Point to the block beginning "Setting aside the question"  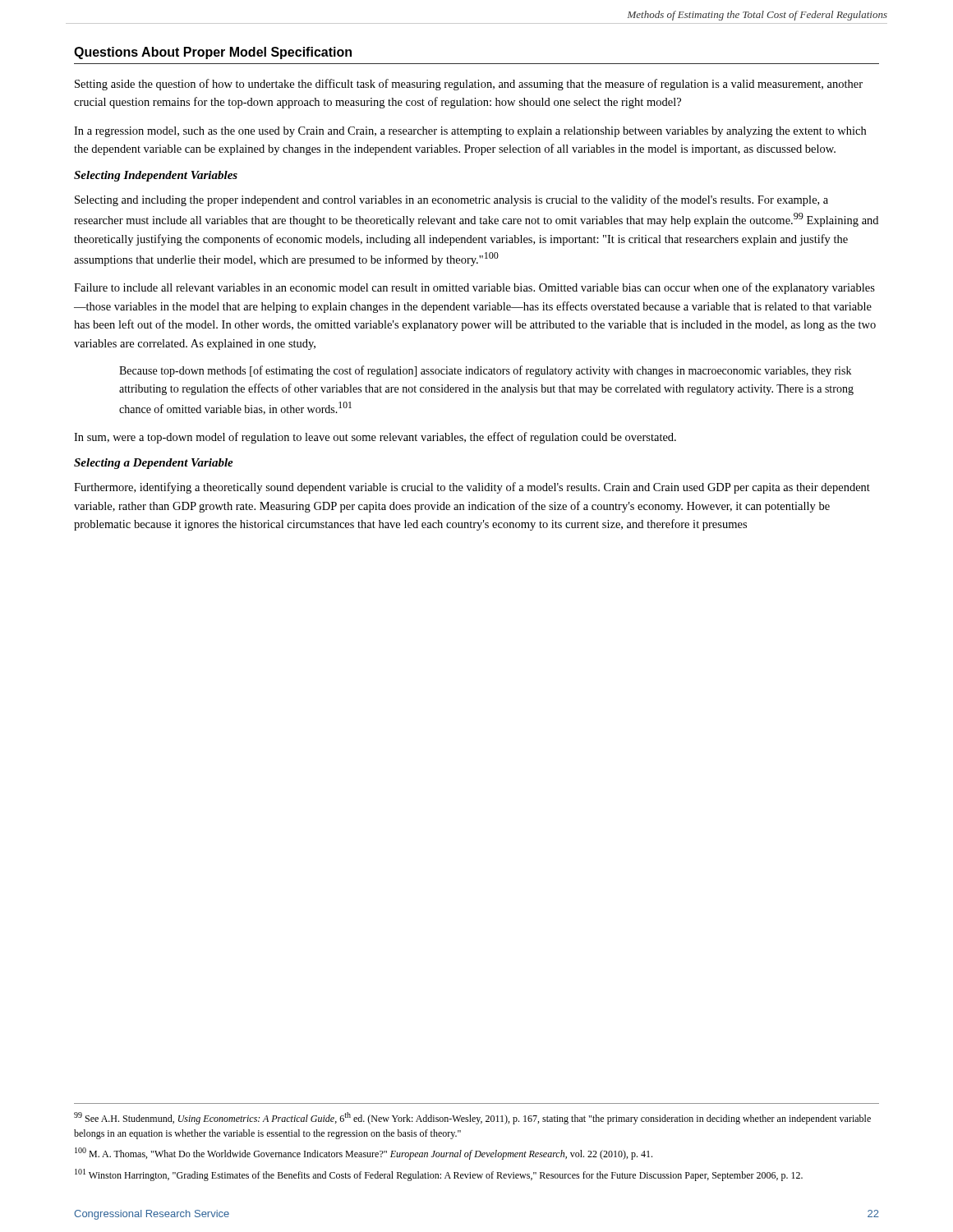coord(468,93)
